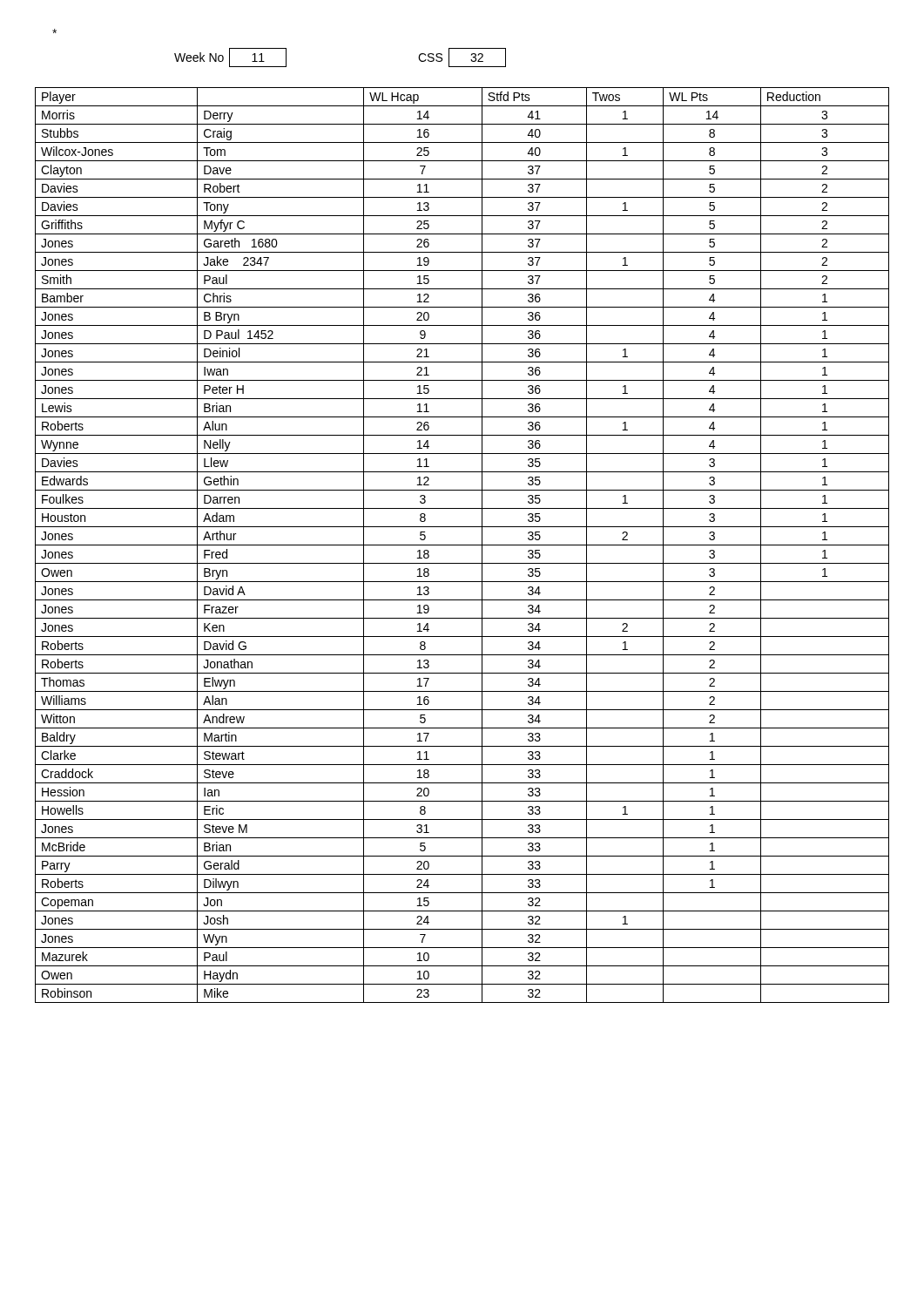
Task: Select the passage starting "Week No 11"
Action: coord(230,58)
